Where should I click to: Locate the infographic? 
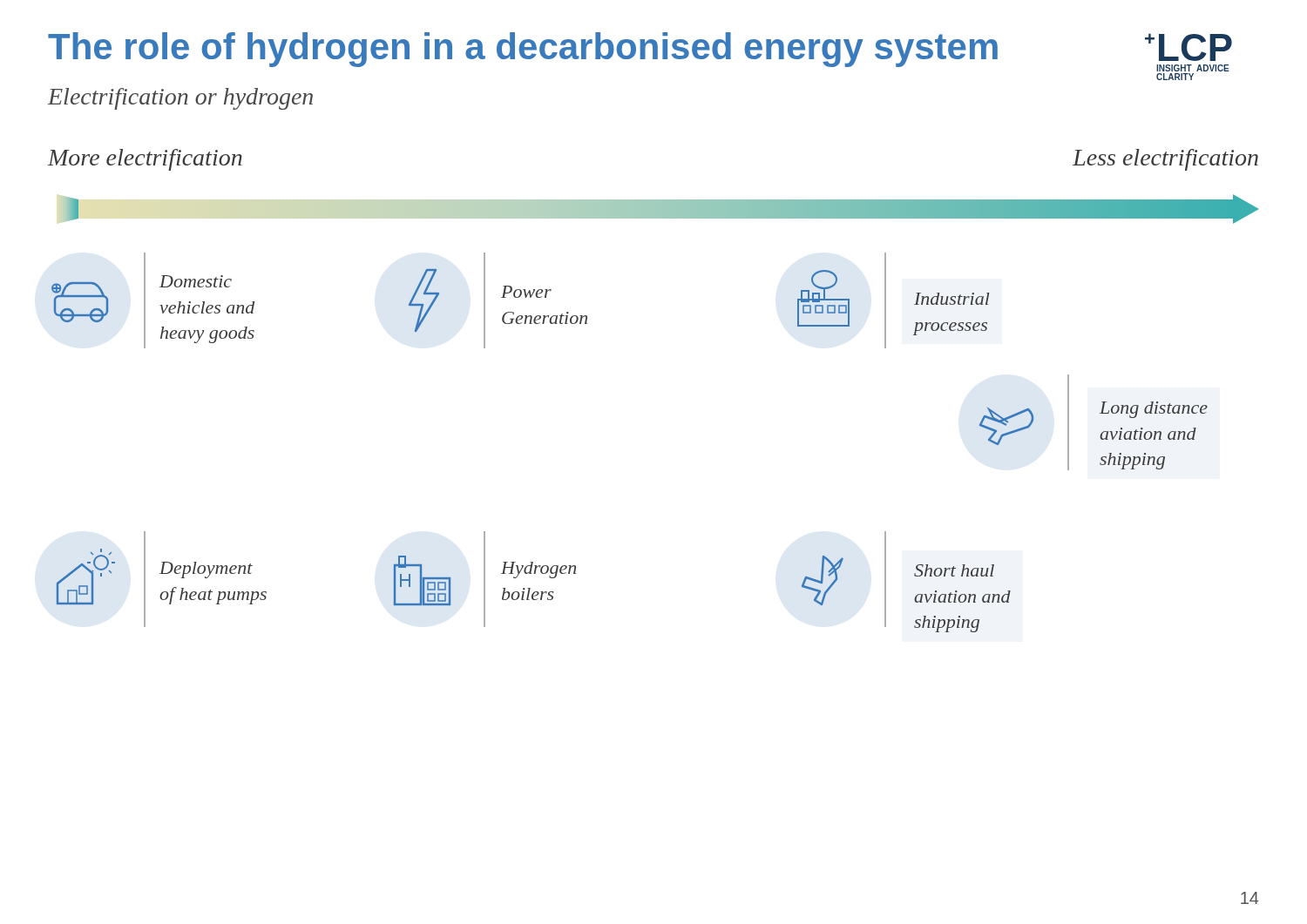654,209
